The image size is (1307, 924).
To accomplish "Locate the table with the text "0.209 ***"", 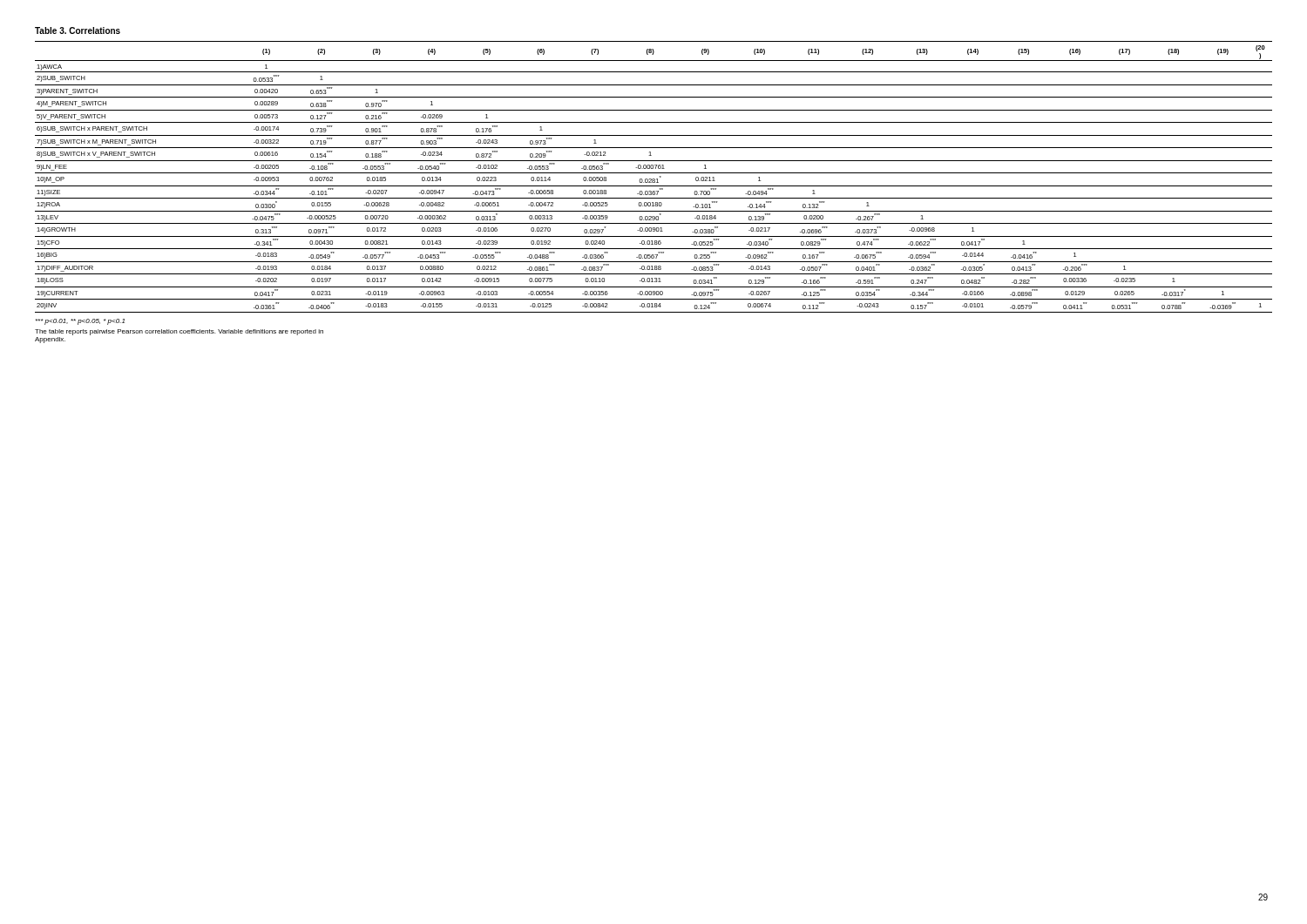I will pyautogui.click(x=654, y=169).
